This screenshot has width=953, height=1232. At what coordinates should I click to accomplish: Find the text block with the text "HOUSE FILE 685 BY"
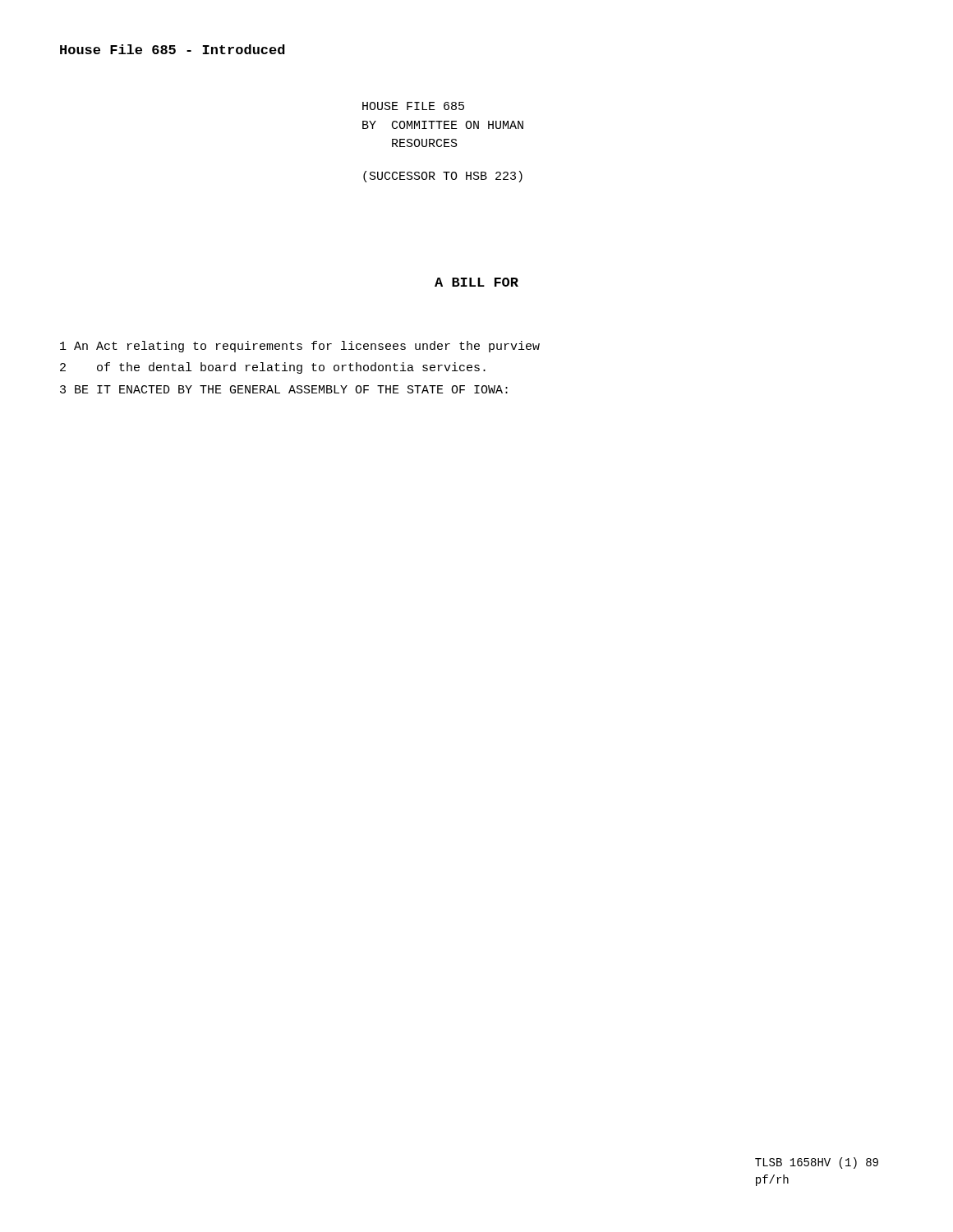[443, 142]
